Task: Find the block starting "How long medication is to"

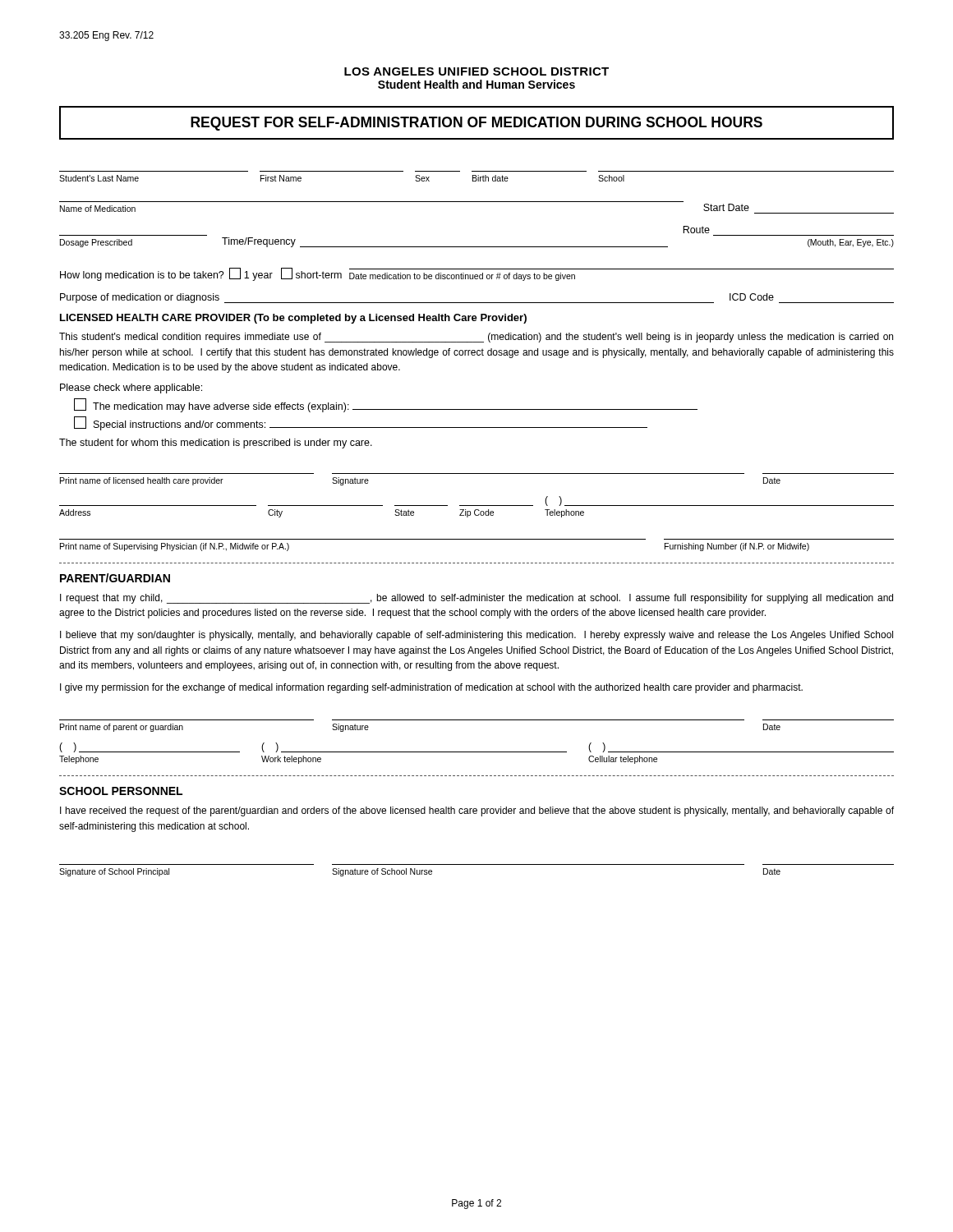Action: pyautogui.click(x=476, y=267)
